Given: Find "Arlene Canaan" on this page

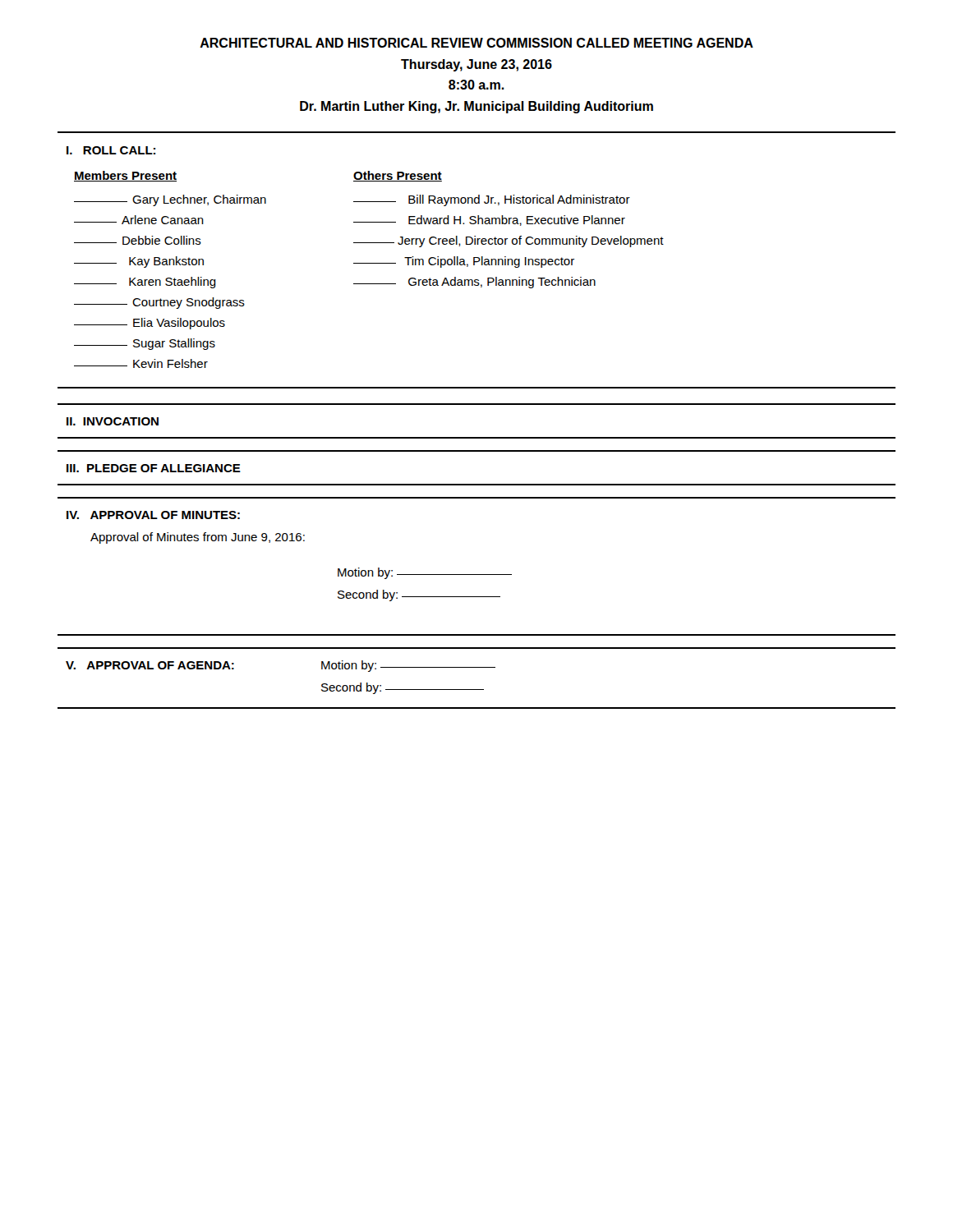Looking at the screenshot, I should 139,220.
